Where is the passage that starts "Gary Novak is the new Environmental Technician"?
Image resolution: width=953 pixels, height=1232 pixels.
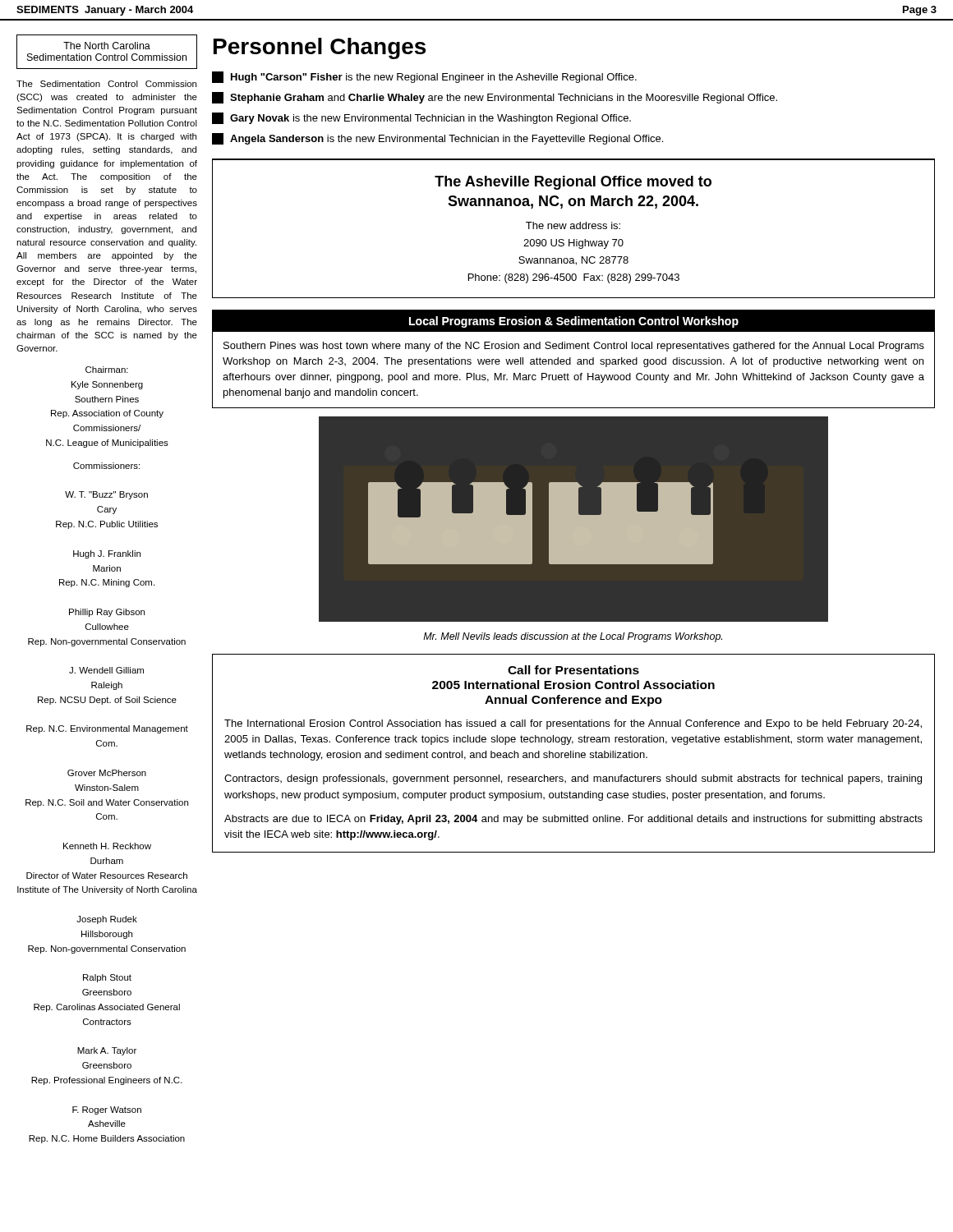(422, 118)
